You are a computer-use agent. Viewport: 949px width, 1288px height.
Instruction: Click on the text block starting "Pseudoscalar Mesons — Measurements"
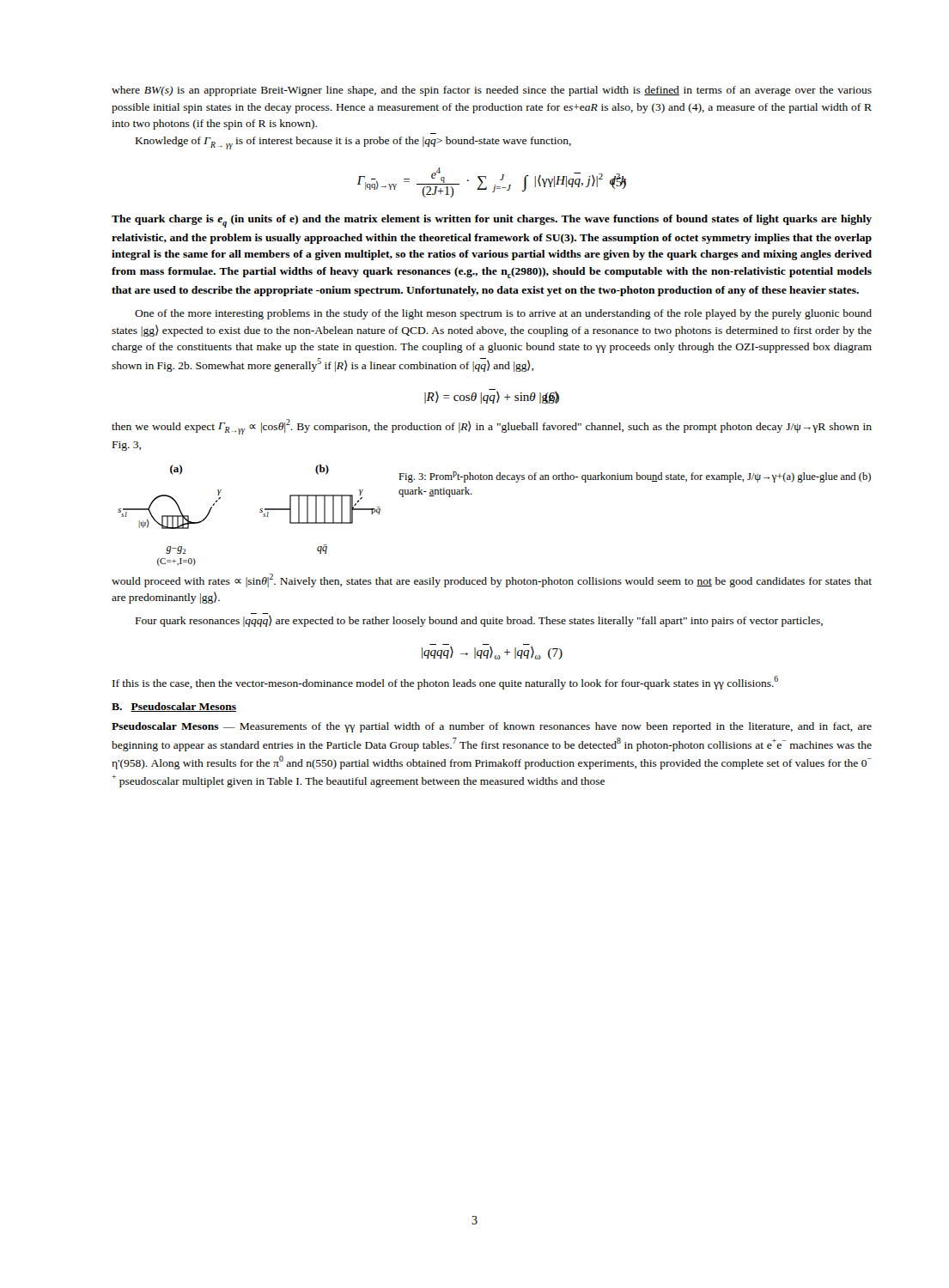[492, 753]
